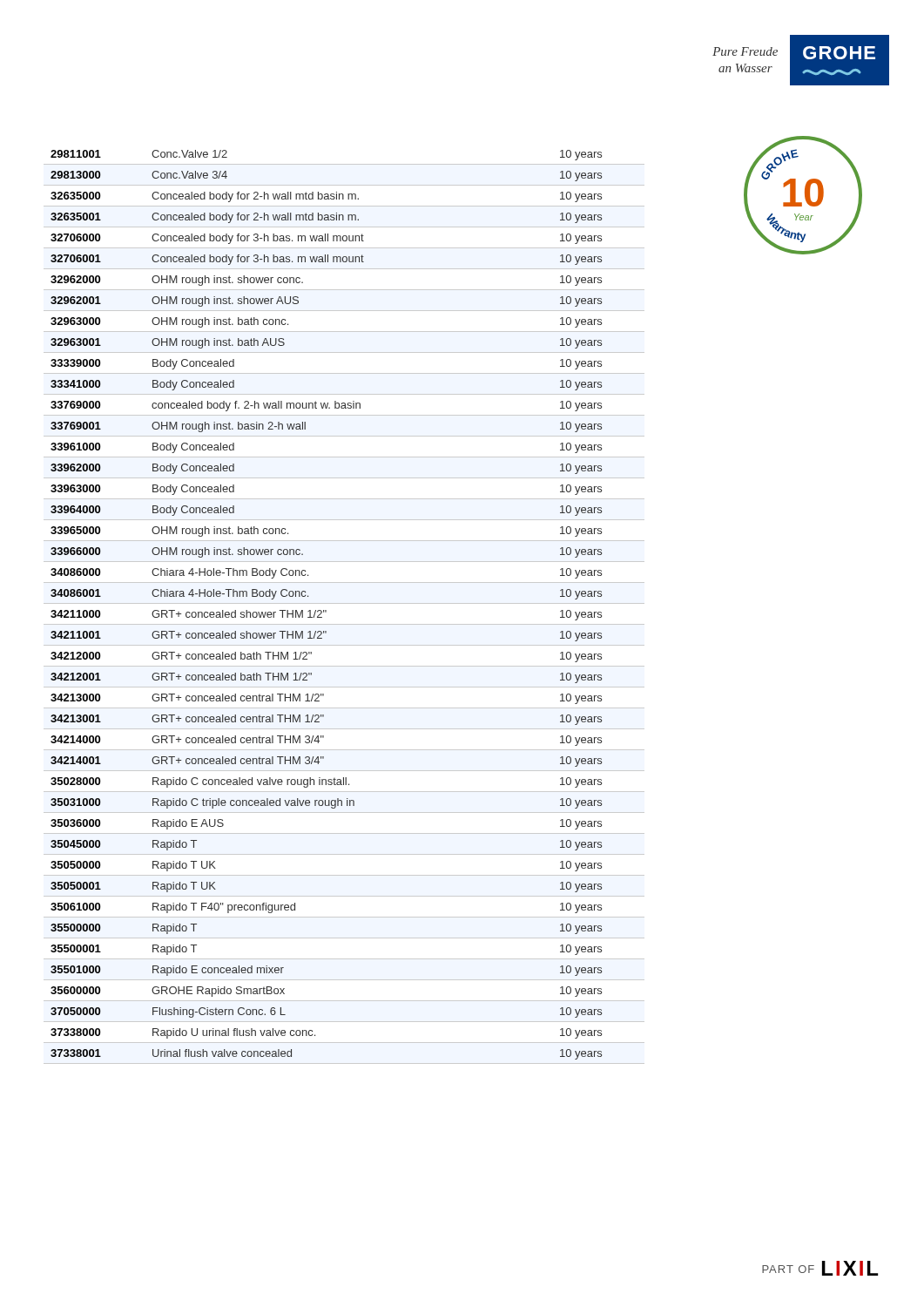
Task: Locate the table
Action: [x=344, y=604]
